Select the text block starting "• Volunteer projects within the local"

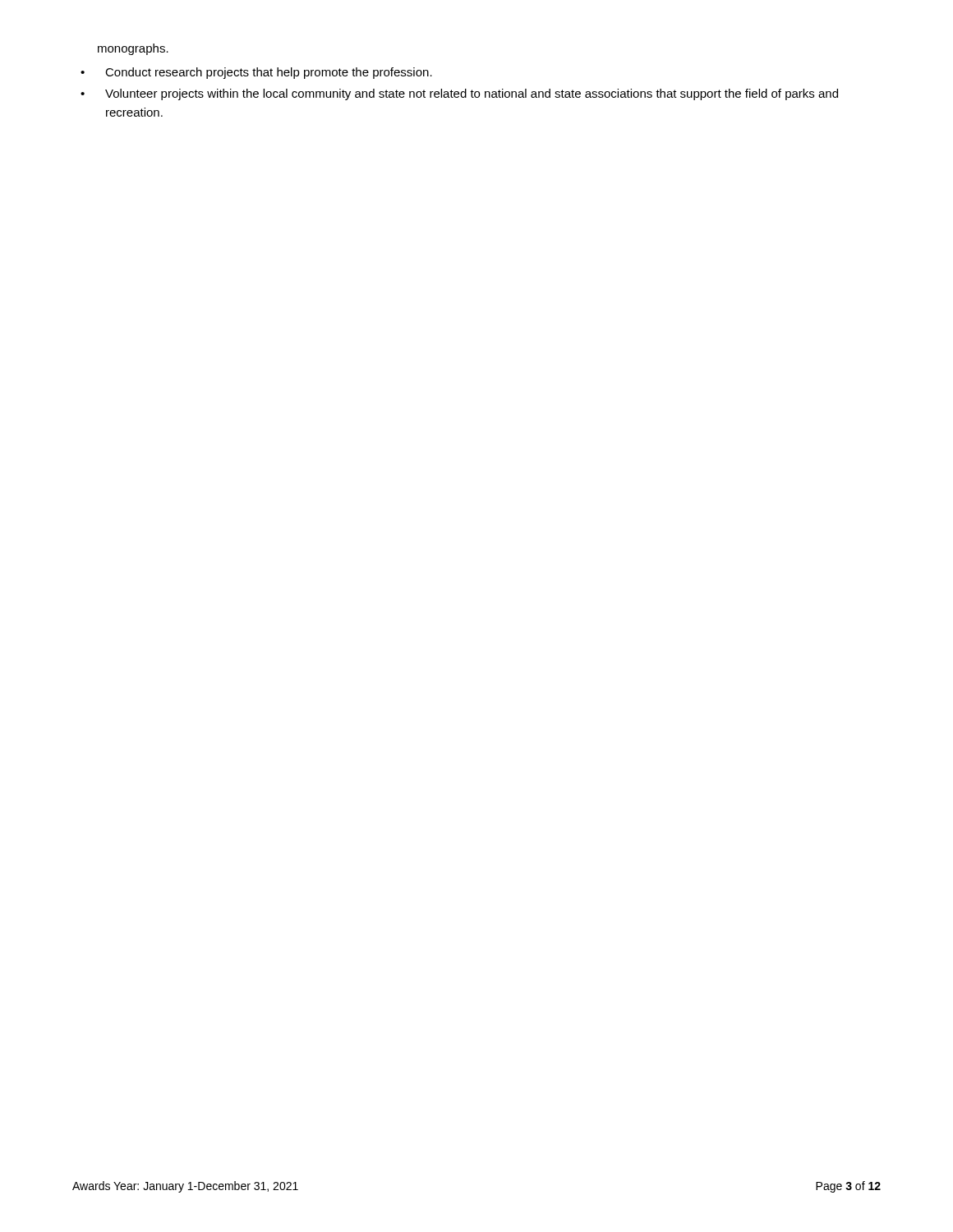click(x=481, y=103)
